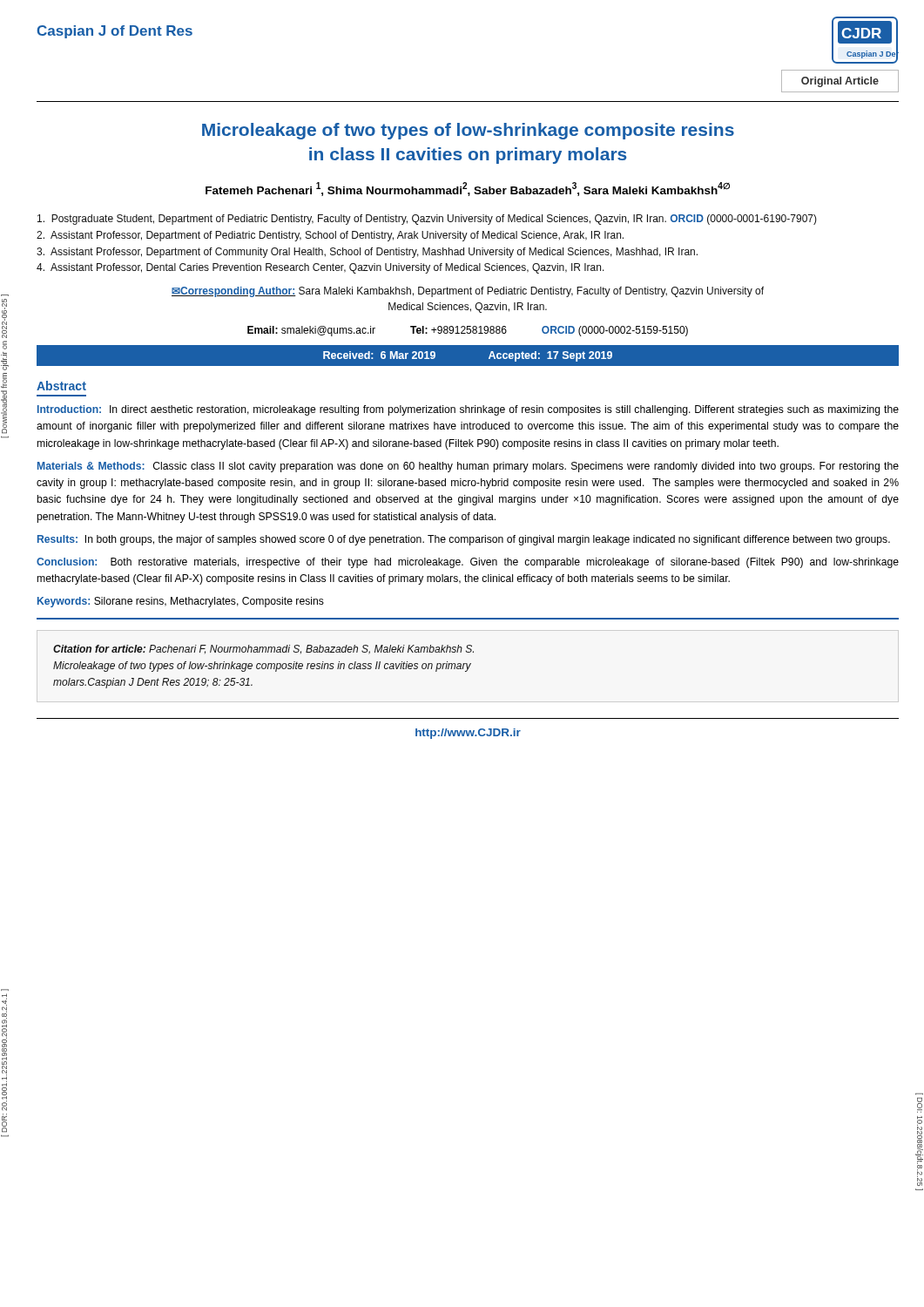Locate the text block with the text "Citation for article: Pachenari F,"
Image resolution: width=924 pixels, height=1307 pixels.
[x=264, y=666]
